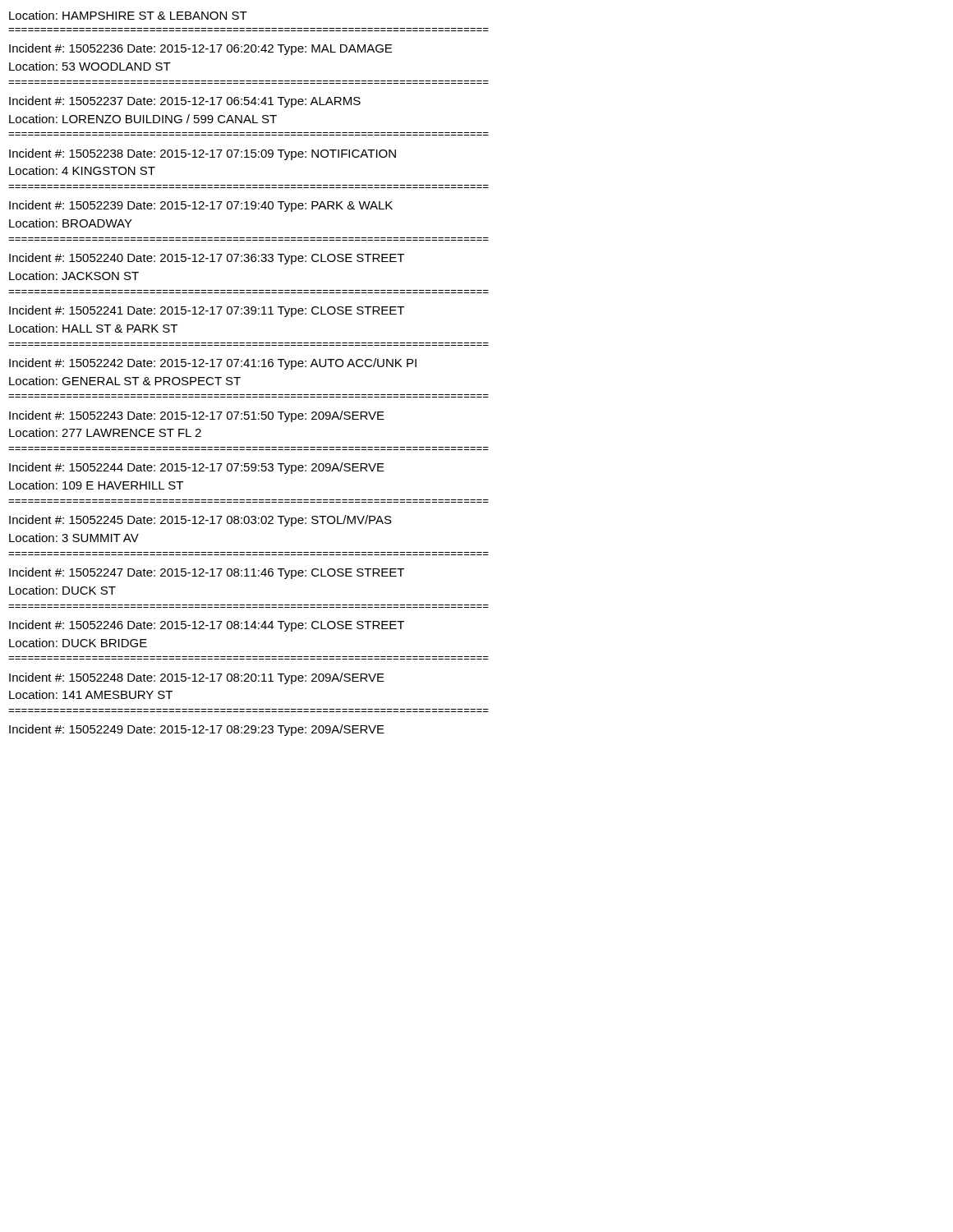
Task: Navigate to the passage starting "Incident #: 15052244 Date: 2015-12-17 07:59:53"
Action: [197, 468]
